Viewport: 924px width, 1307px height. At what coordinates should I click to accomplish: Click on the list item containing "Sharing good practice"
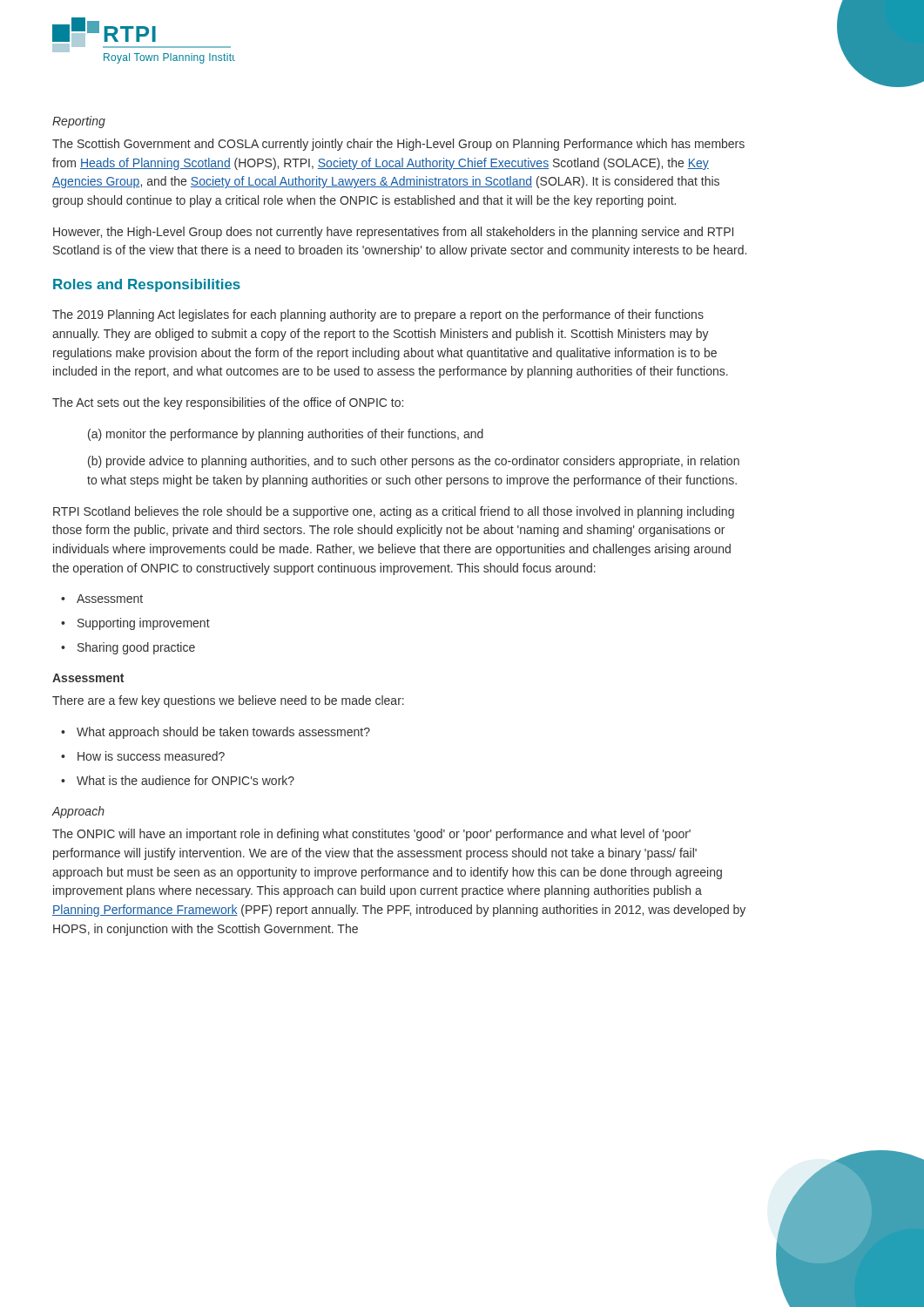[x=128, y=648]
